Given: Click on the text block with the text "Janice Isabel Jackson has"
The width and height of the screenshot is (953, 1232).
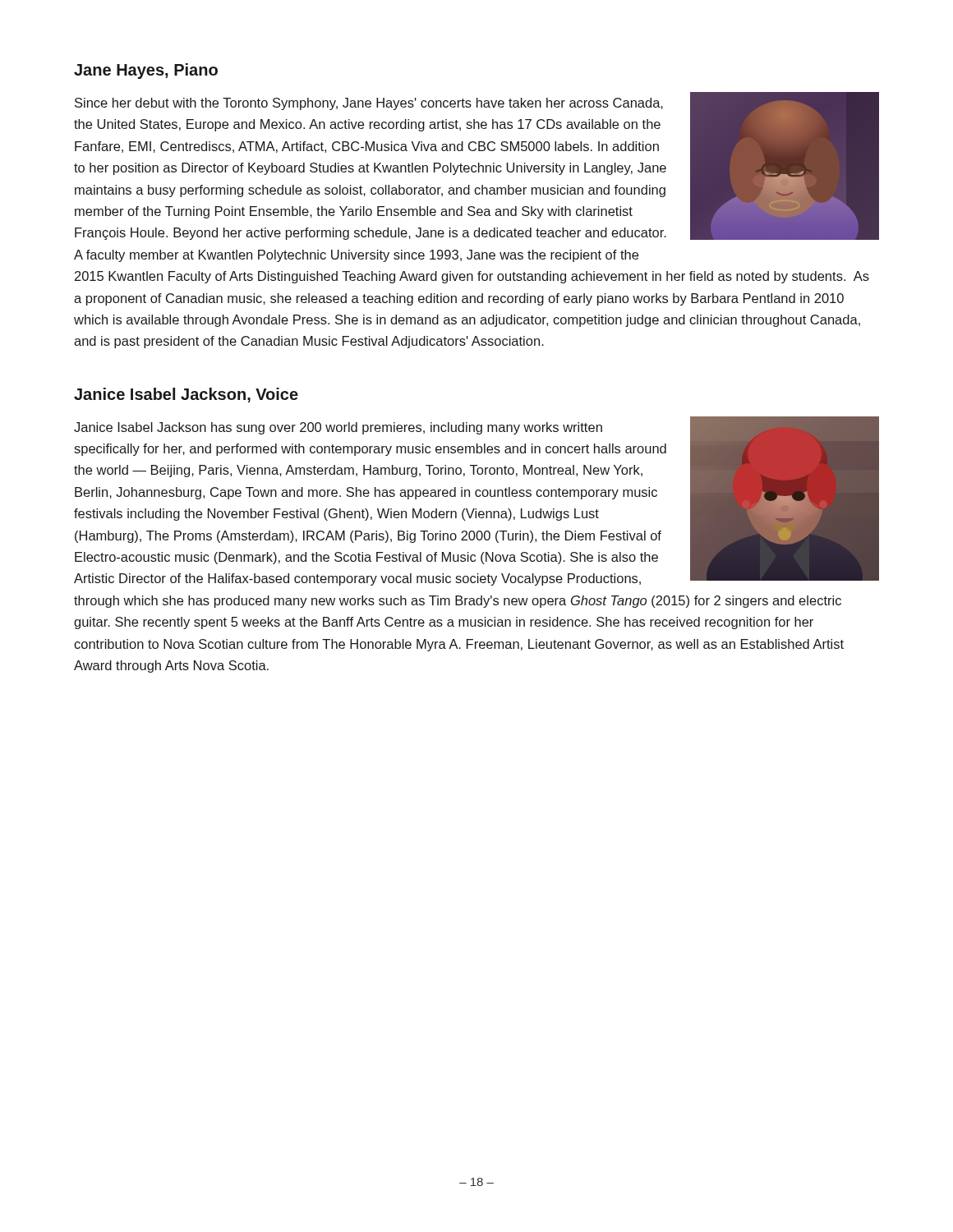Looking at the screenshot, I should click(x=476, y=544).
